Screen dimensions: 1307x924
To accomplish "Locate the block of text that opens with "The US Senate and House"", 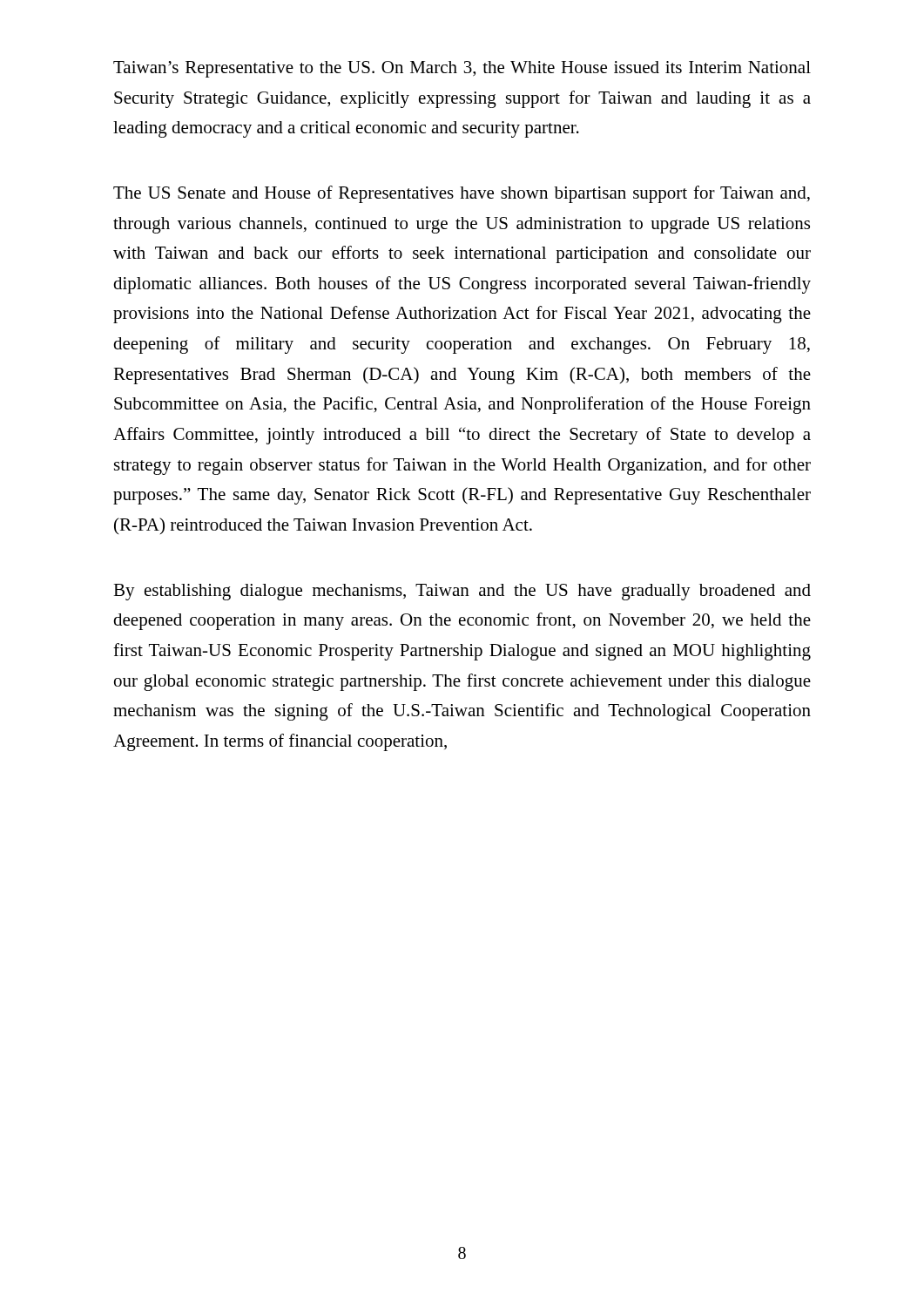I will [462, 359].
